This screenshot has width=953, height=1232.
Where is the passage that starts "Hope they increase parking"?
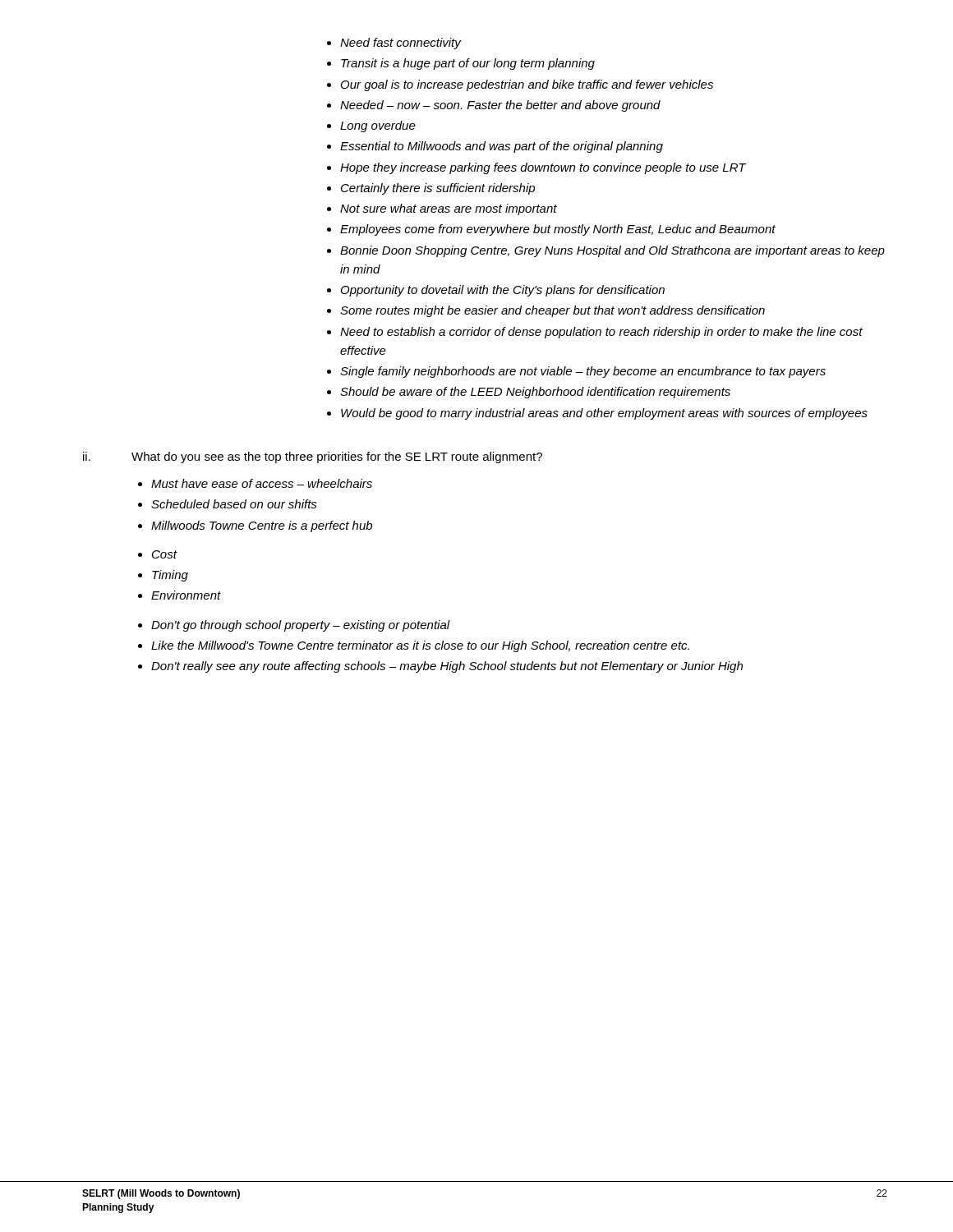coord(614,167)
